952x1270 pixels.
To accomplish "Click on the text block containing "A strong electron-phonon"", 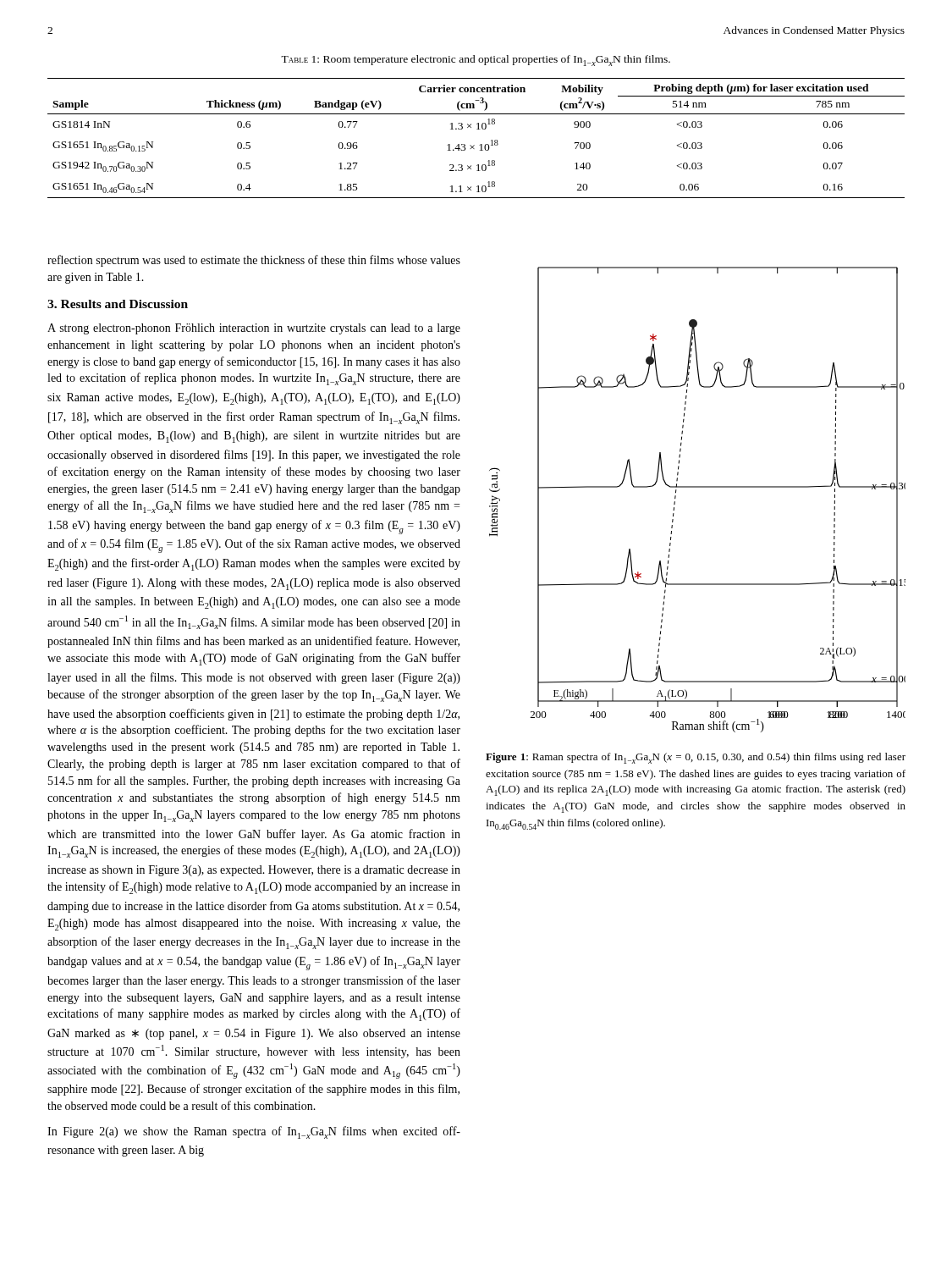I will 254,717.
